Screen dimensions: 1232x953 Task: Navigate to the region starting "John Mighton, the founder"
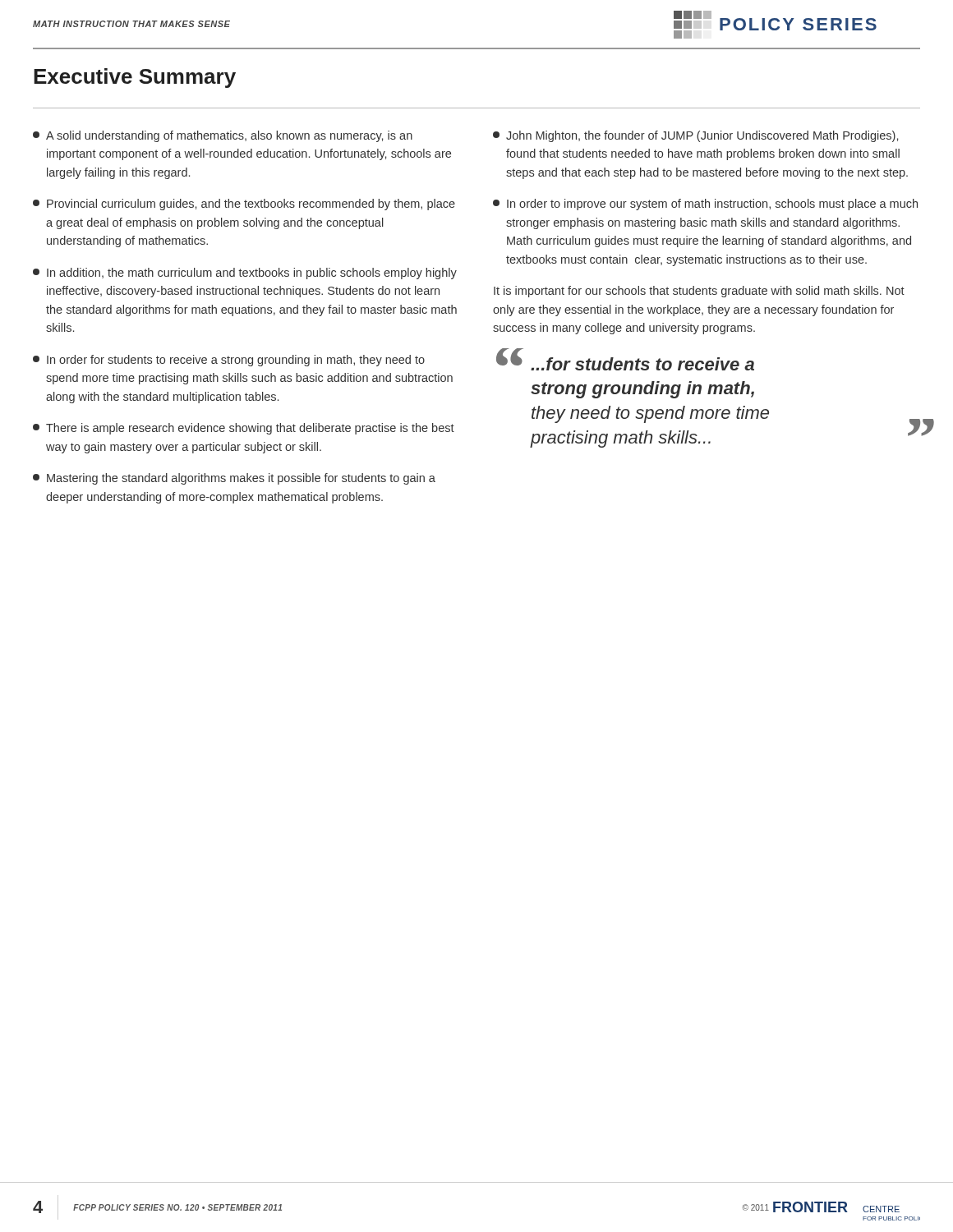point(707,154)
